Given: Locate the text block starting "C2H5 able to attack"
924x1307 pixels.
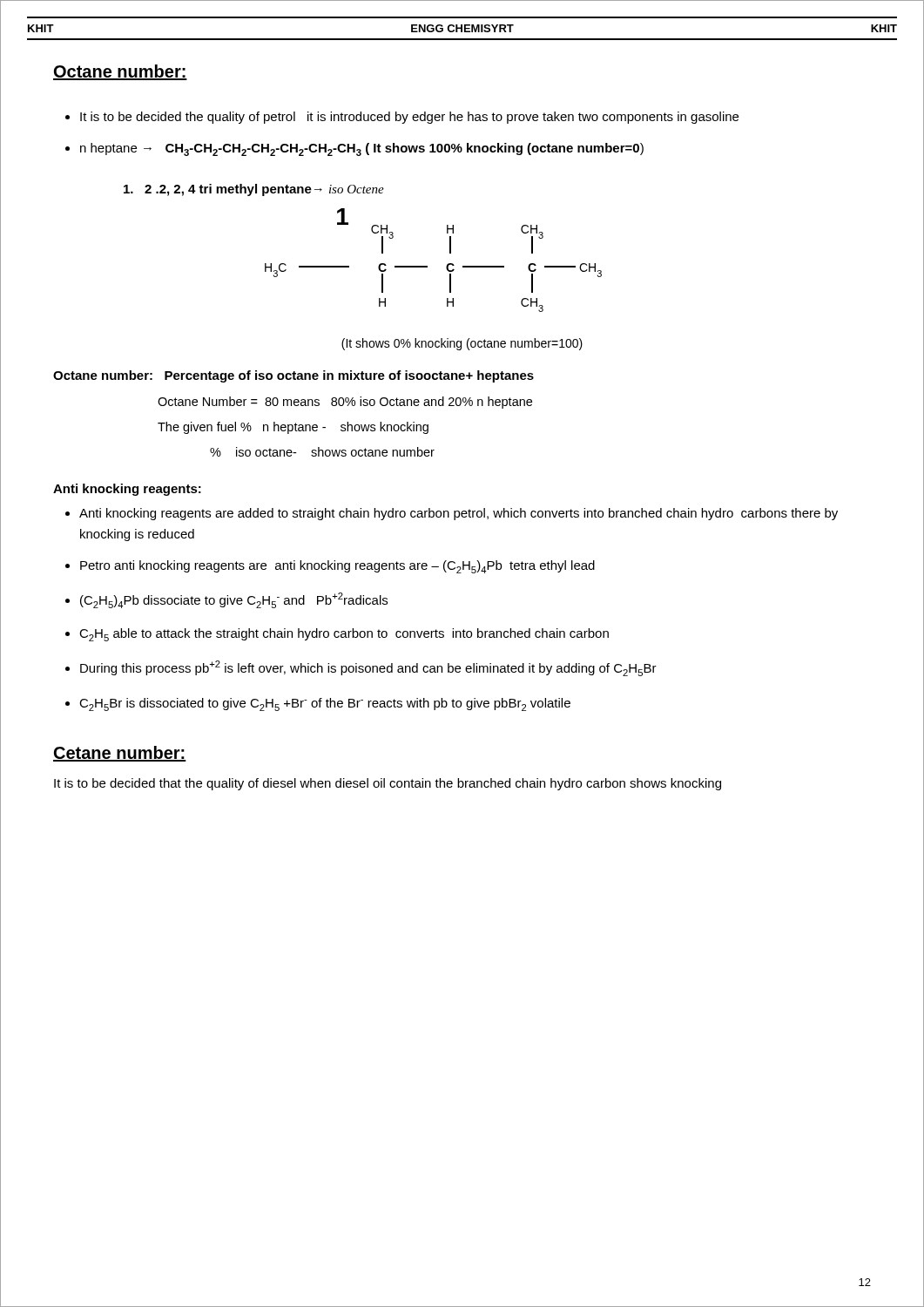Looking at the screenshot, I should pyautogui.click(x=344, y=634).
